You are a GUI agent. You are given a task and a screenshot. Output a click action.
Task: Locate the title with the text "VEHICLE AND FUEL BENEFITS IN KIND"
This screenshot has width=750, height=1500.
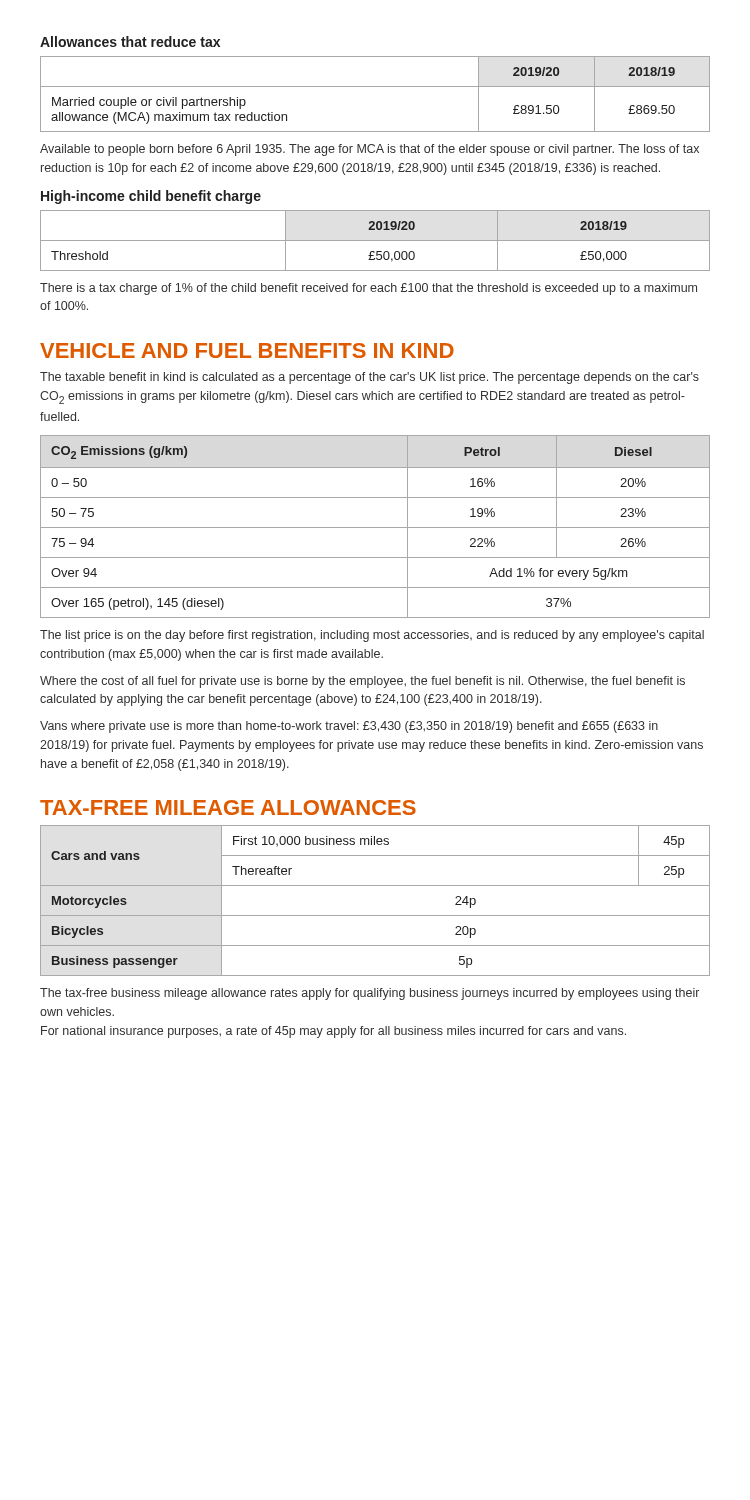[247, 350]
